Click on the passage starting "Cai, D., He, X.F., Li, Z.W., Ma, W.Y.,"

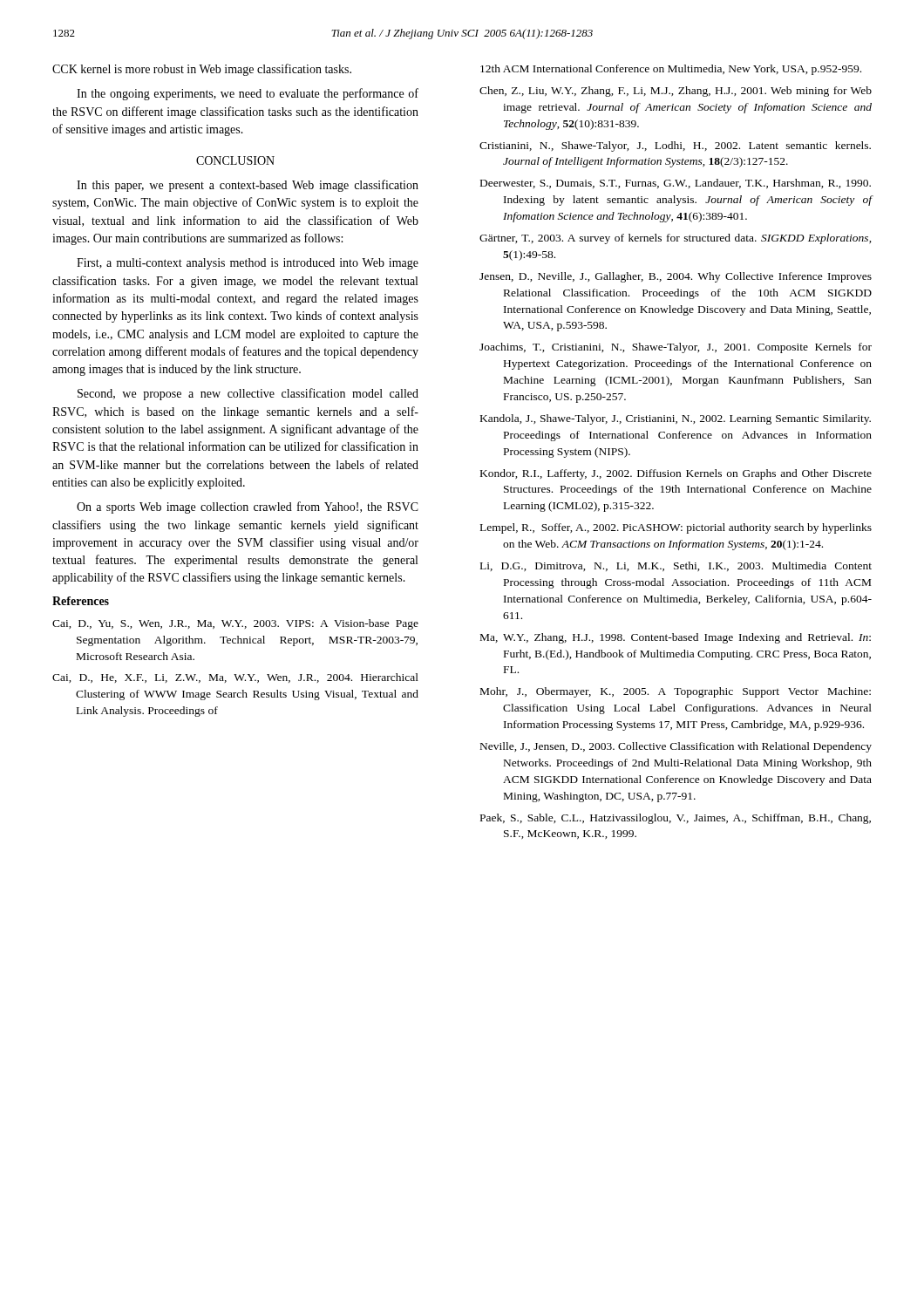coord(235,694)
